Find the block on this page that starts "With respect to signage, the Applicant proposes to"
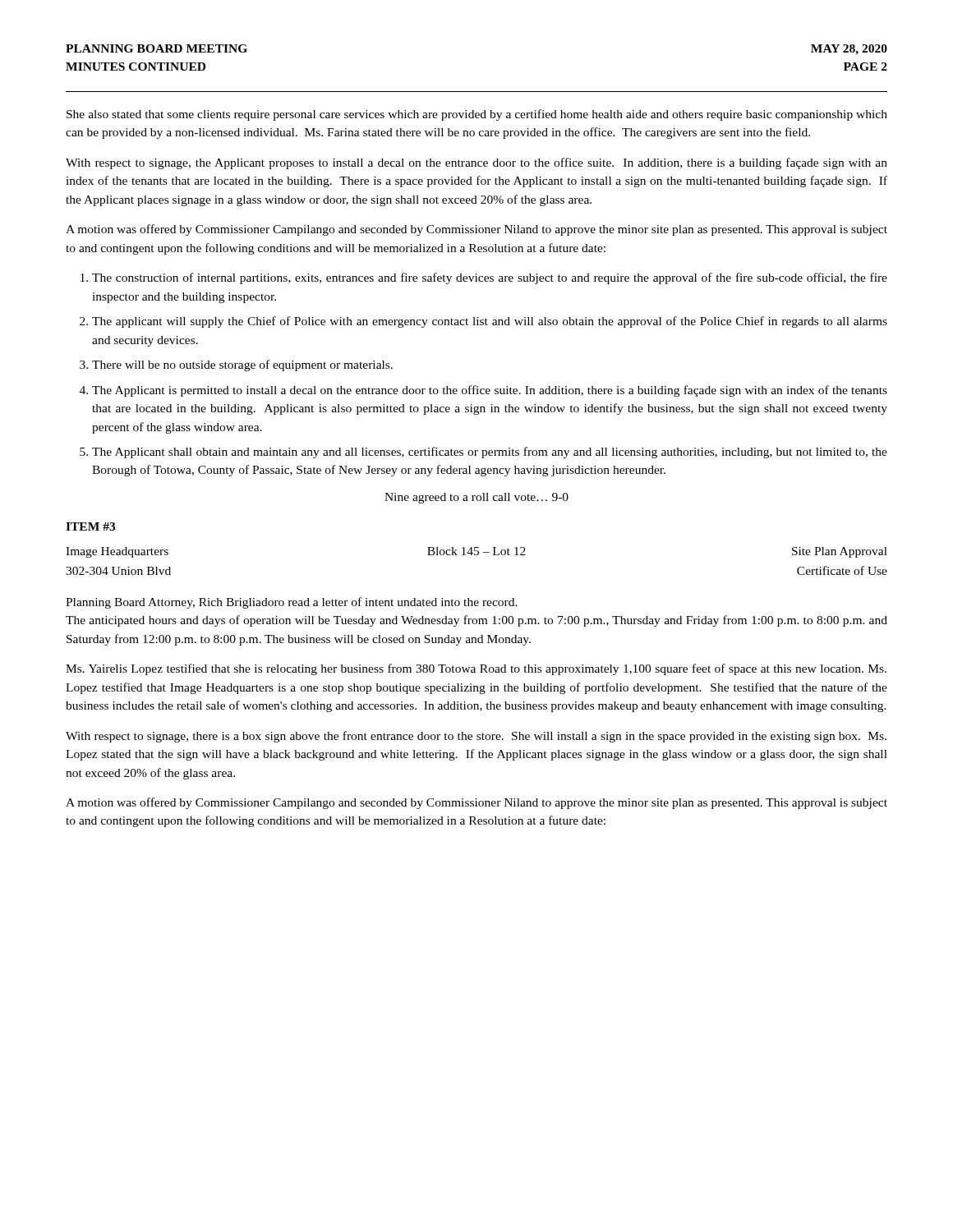Viewport: 953px width, 1232px height. tap(476, 181)
